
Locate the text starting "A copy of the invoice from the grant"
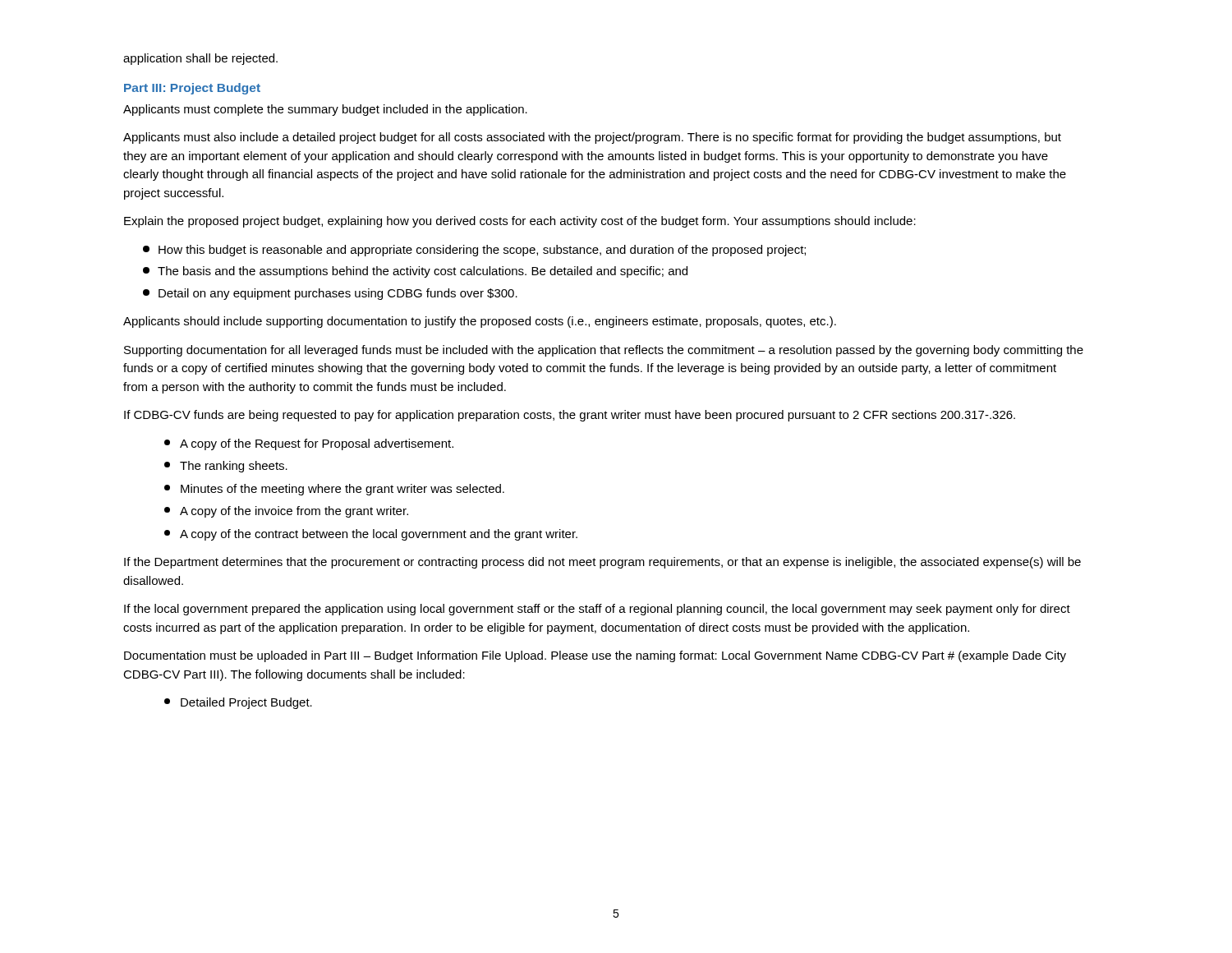(287, 511)
